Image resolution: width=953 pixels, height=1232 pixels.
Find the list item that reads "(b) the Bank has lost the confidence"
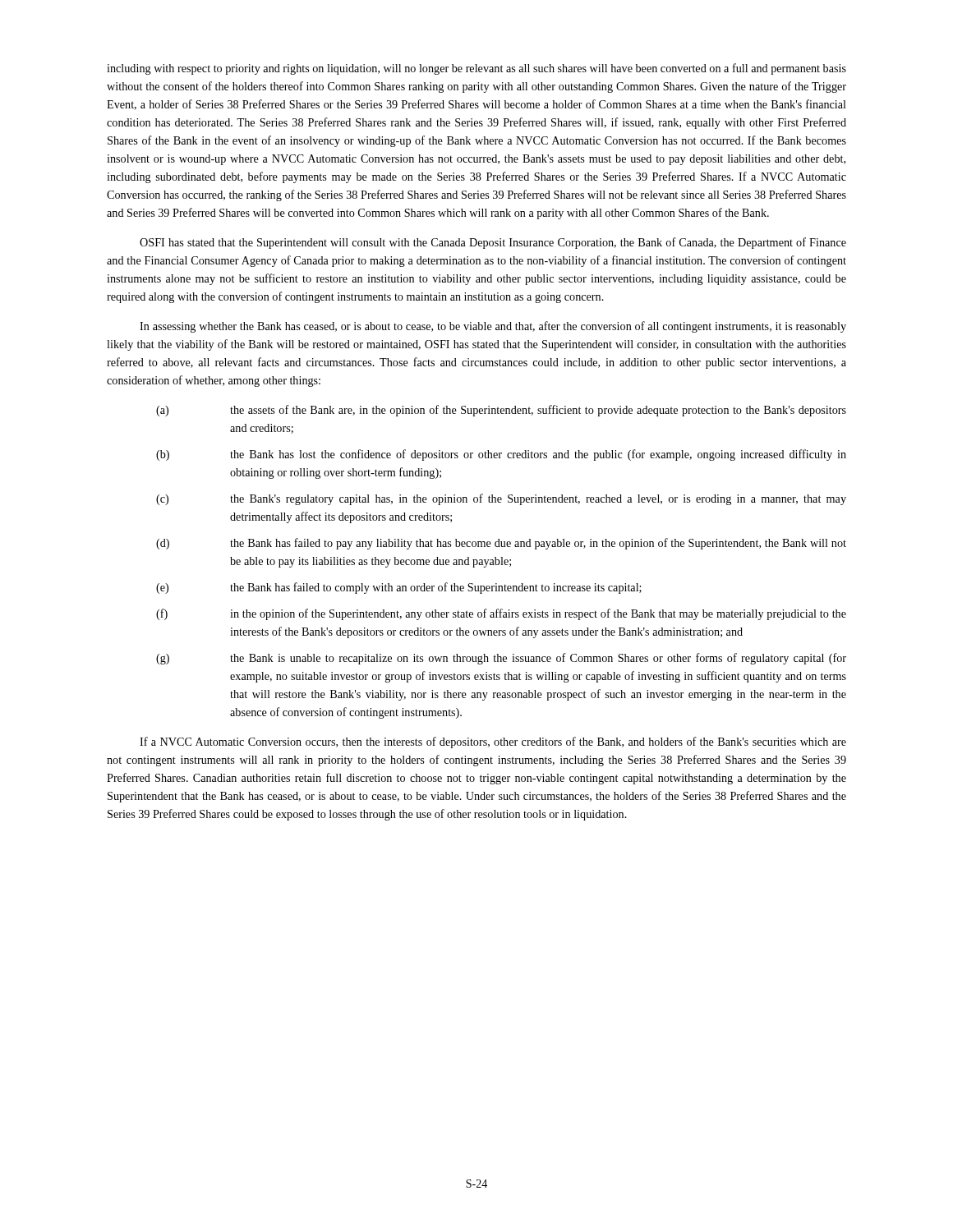pyautogui.click(x=476, y=463)
